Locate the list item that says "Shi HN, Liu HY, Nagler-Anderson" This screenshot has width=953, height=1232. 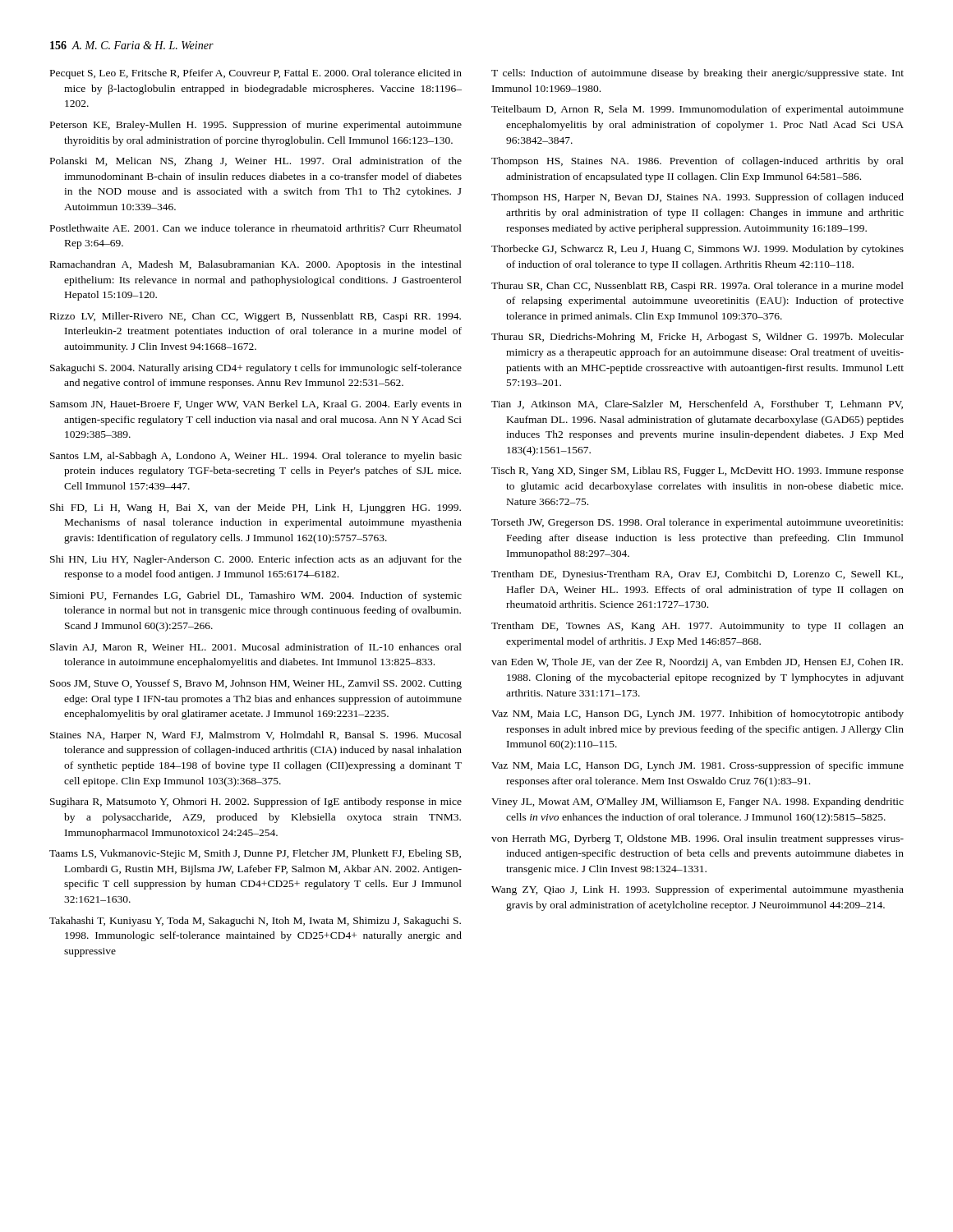(255, 566)
